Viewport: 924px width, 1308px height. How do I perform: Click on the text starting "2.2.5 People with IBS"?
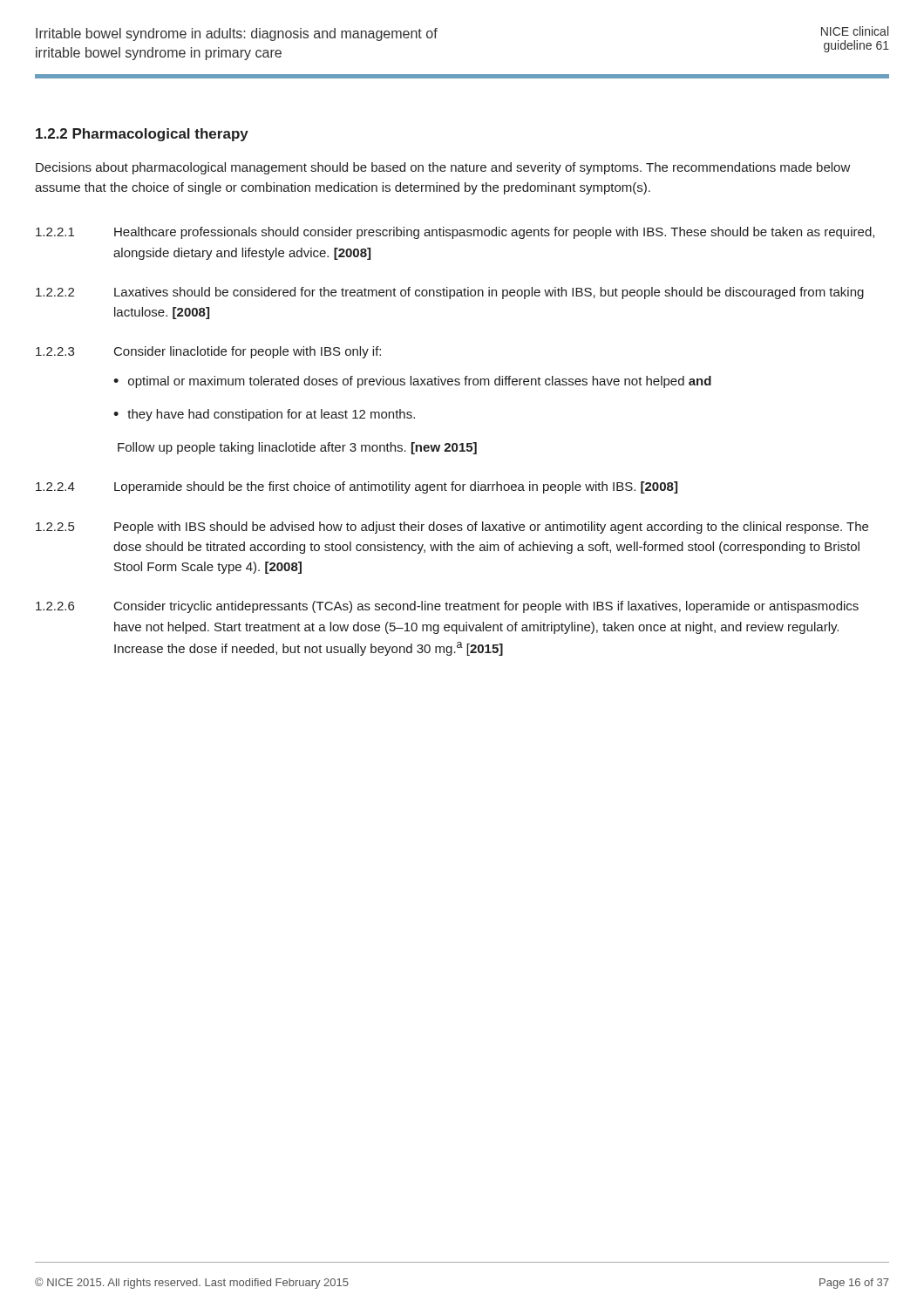[x=462, y=546]
